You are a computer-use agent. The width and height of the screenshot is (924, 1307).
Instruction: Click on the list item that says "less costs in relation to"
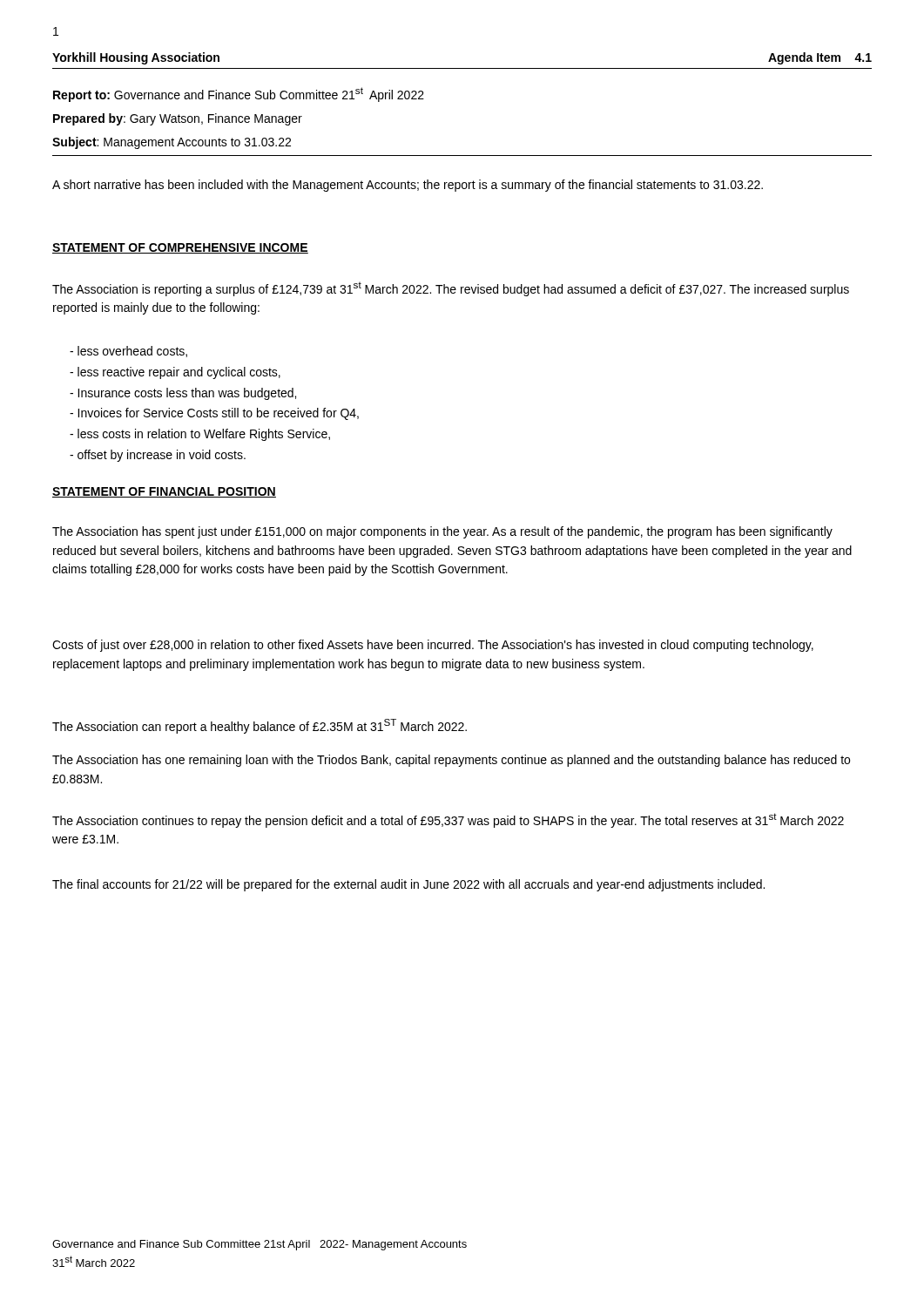coord(200,434)
